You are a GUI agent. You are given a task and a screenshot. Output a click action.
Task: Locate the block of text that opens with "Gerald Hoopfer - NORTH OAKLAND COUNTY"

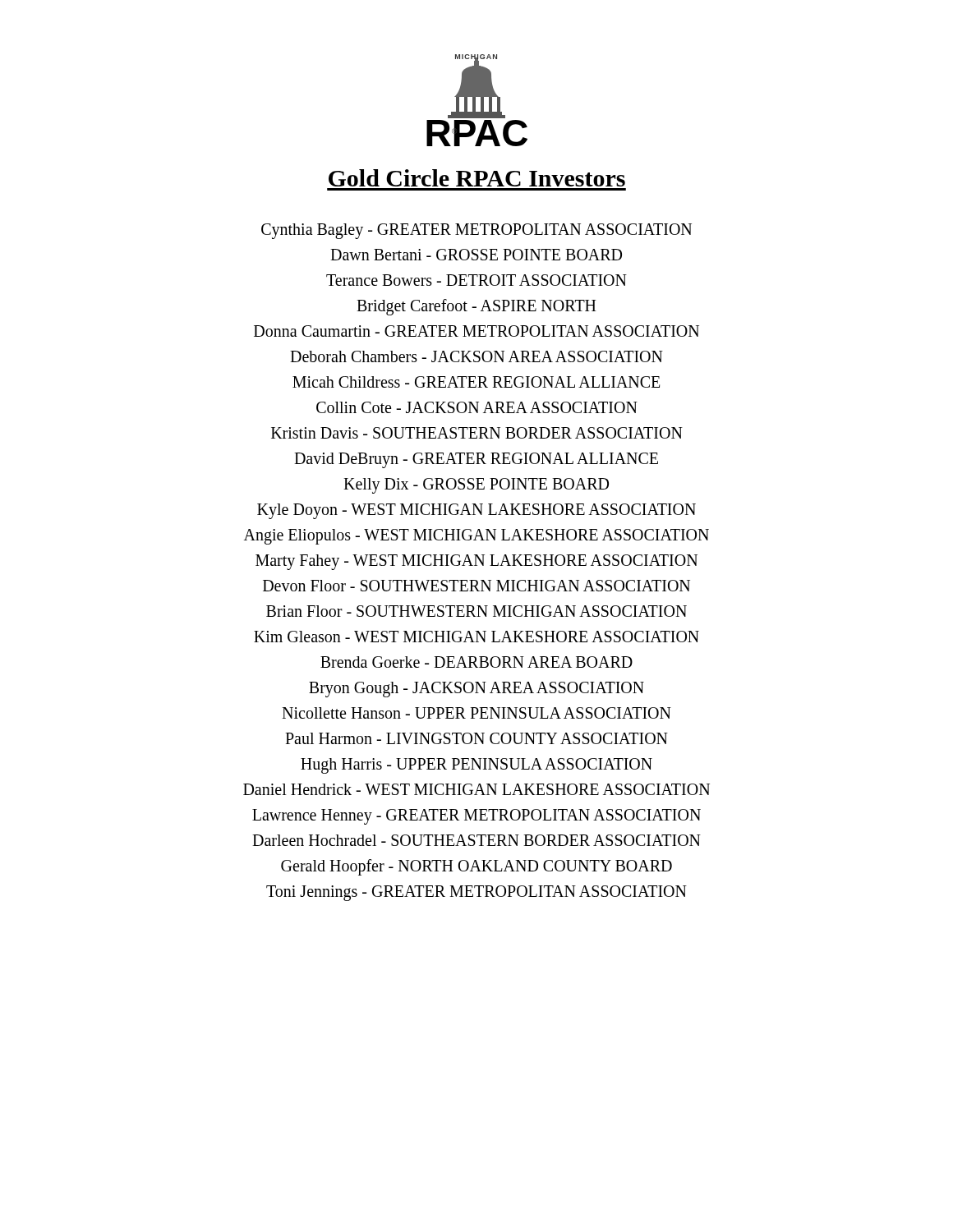[476, 866]
